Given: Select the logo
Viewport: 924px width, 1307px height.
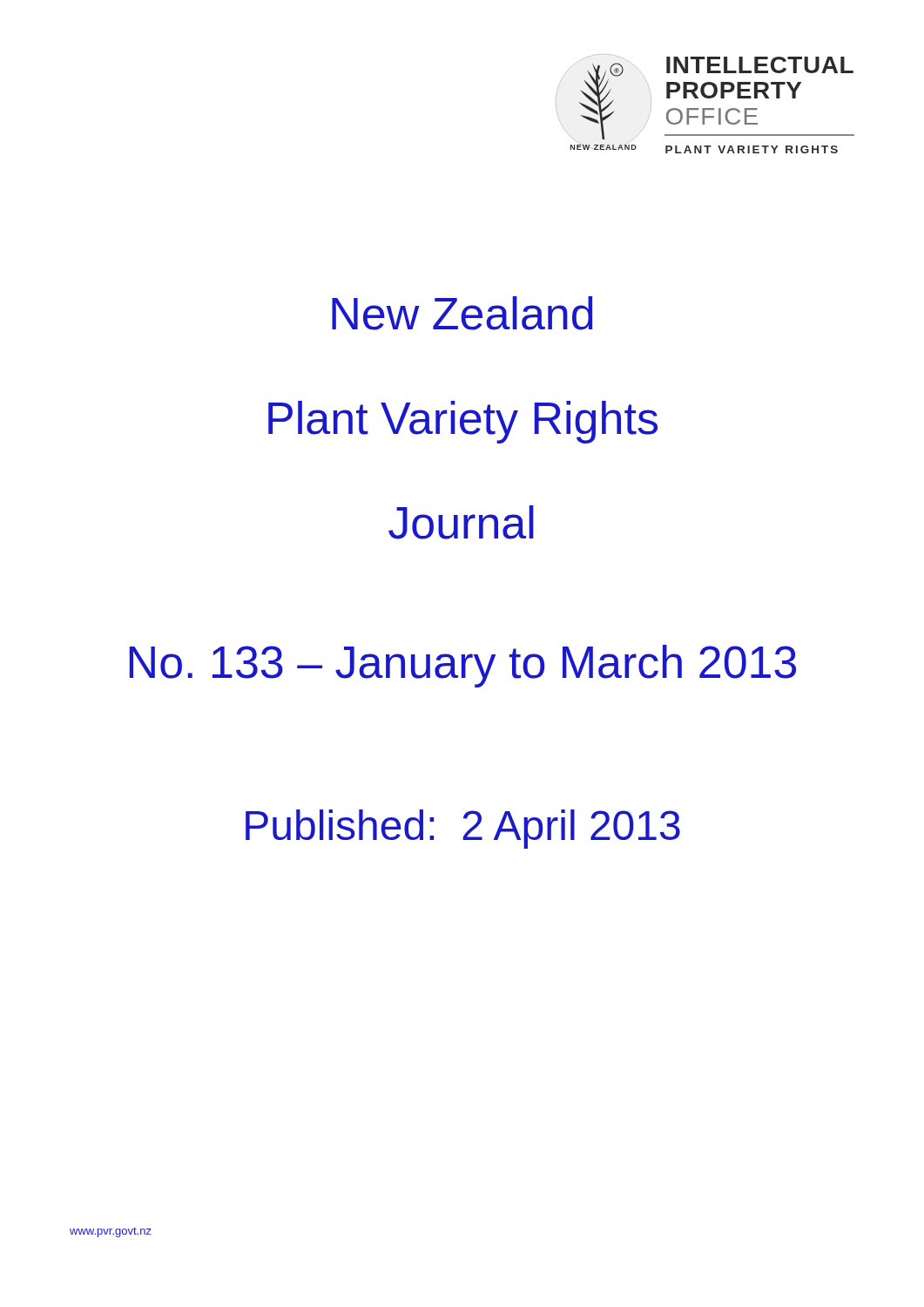Looking at the screenshot, I should coord(704,104).
